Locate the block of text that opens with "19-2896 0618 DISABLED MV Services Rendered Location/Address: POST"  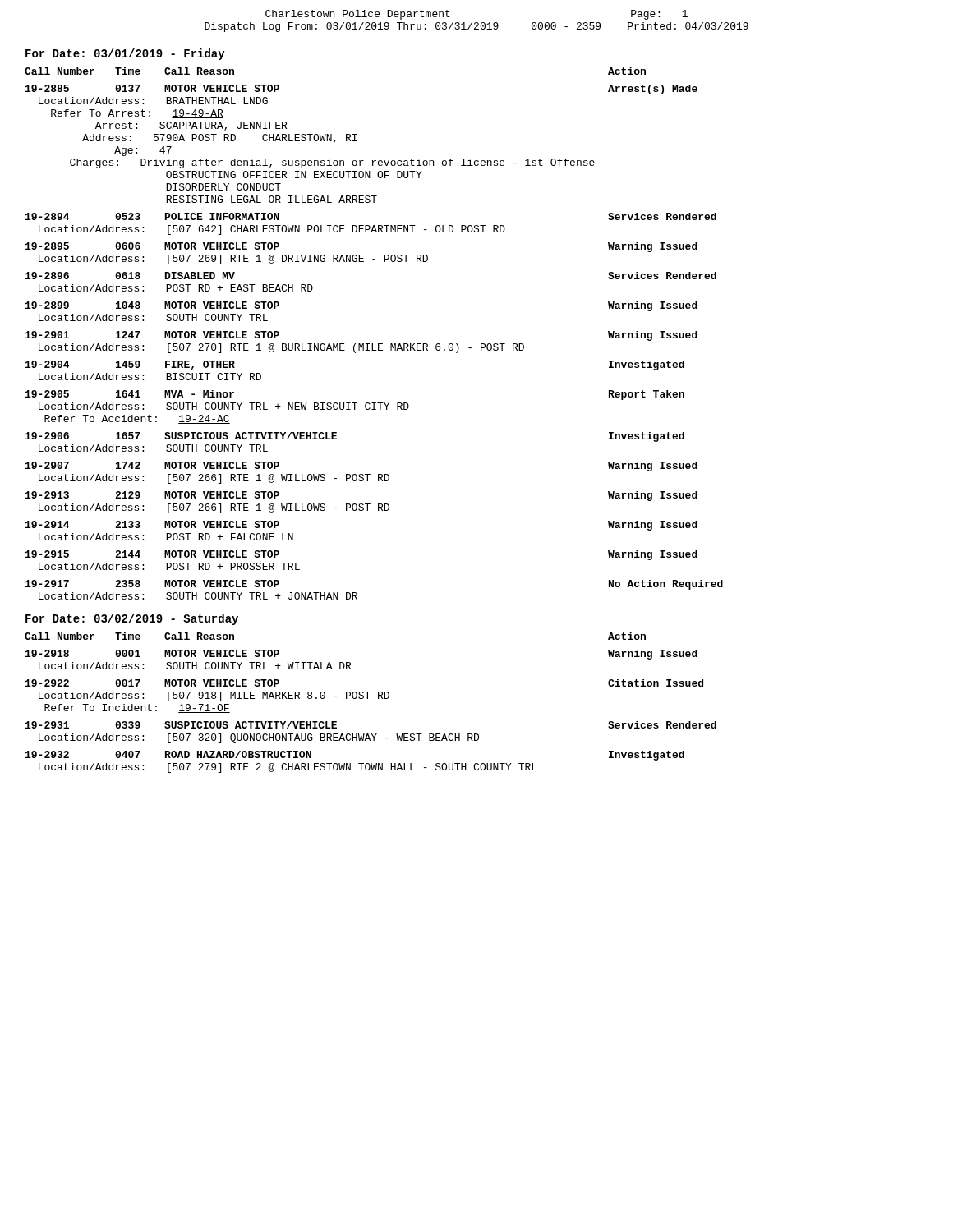pos(47,276)
